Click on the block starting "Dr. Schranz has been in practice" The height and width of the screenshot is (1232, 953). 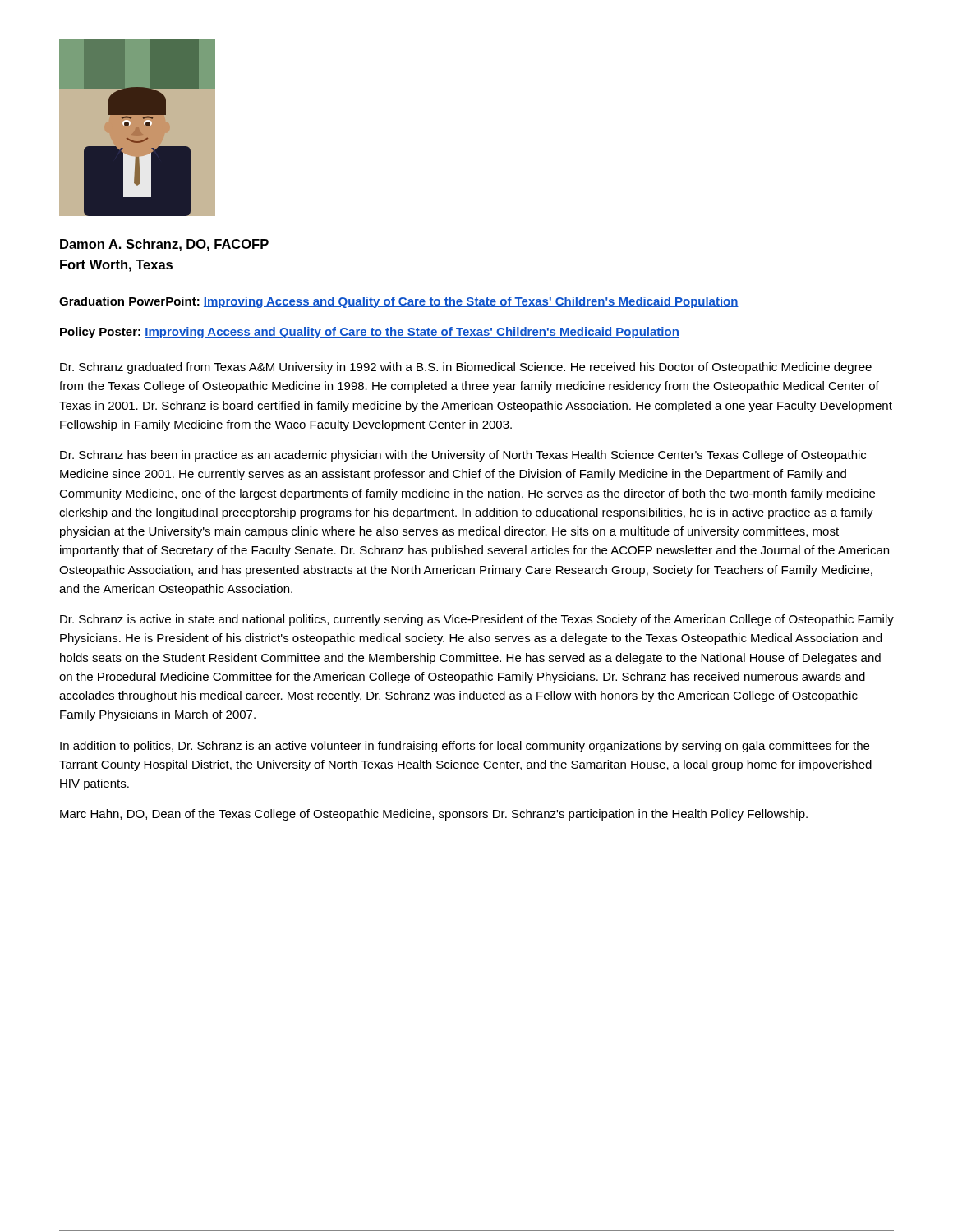(x=476, y=522)
